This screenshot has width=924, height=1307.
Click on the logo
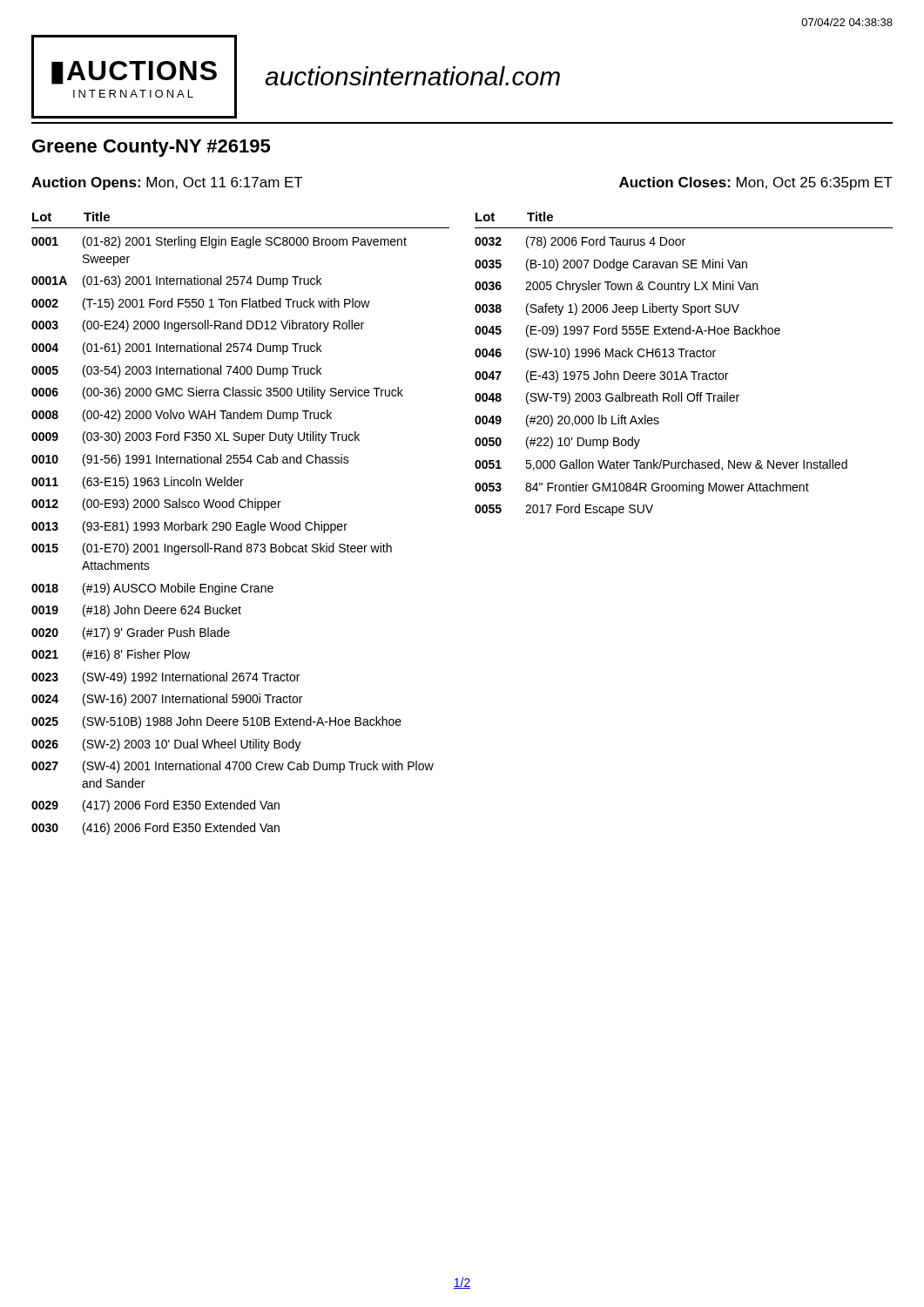[134, 77]
